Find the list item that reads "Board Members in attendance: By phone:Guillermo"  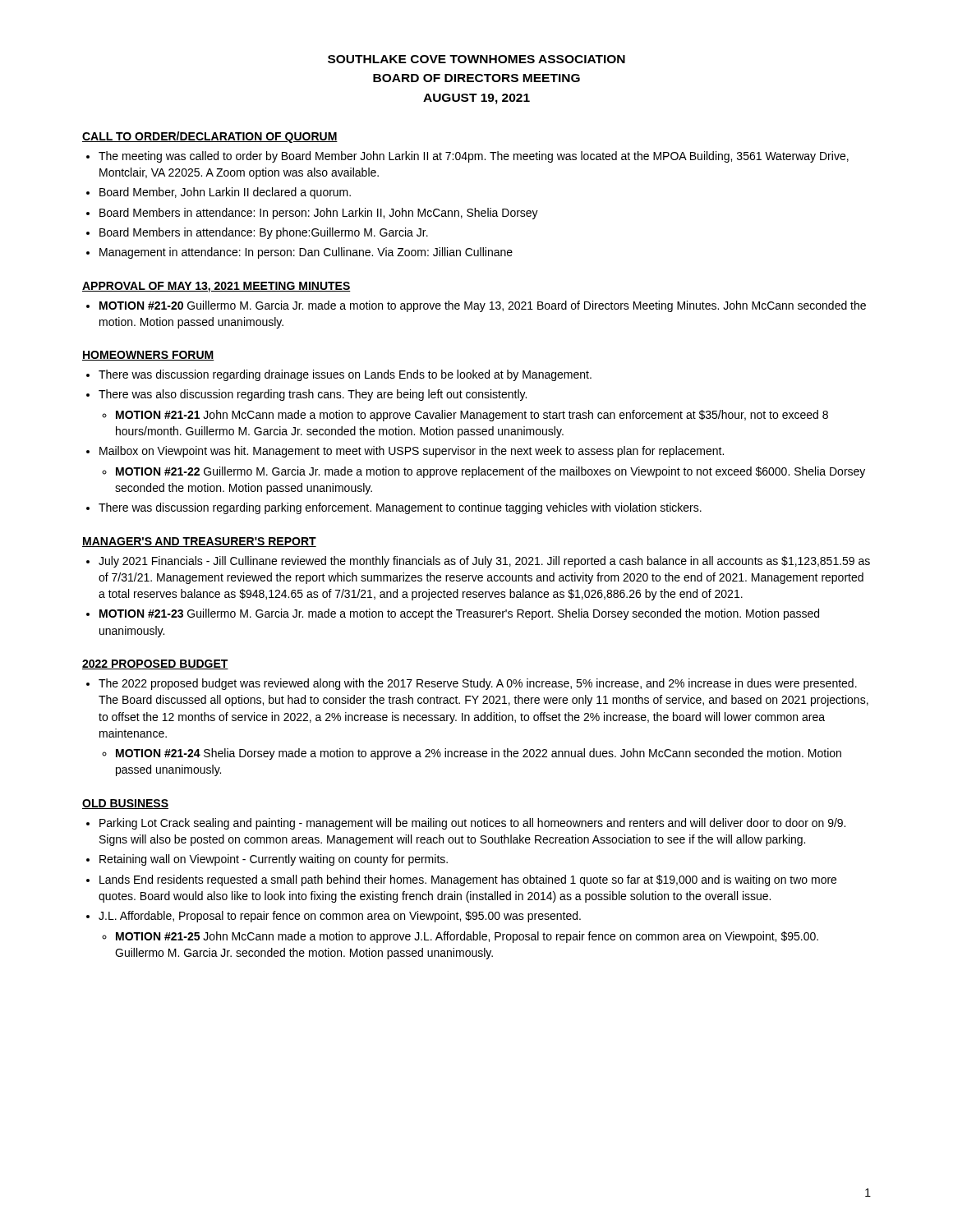coord(264,232)
